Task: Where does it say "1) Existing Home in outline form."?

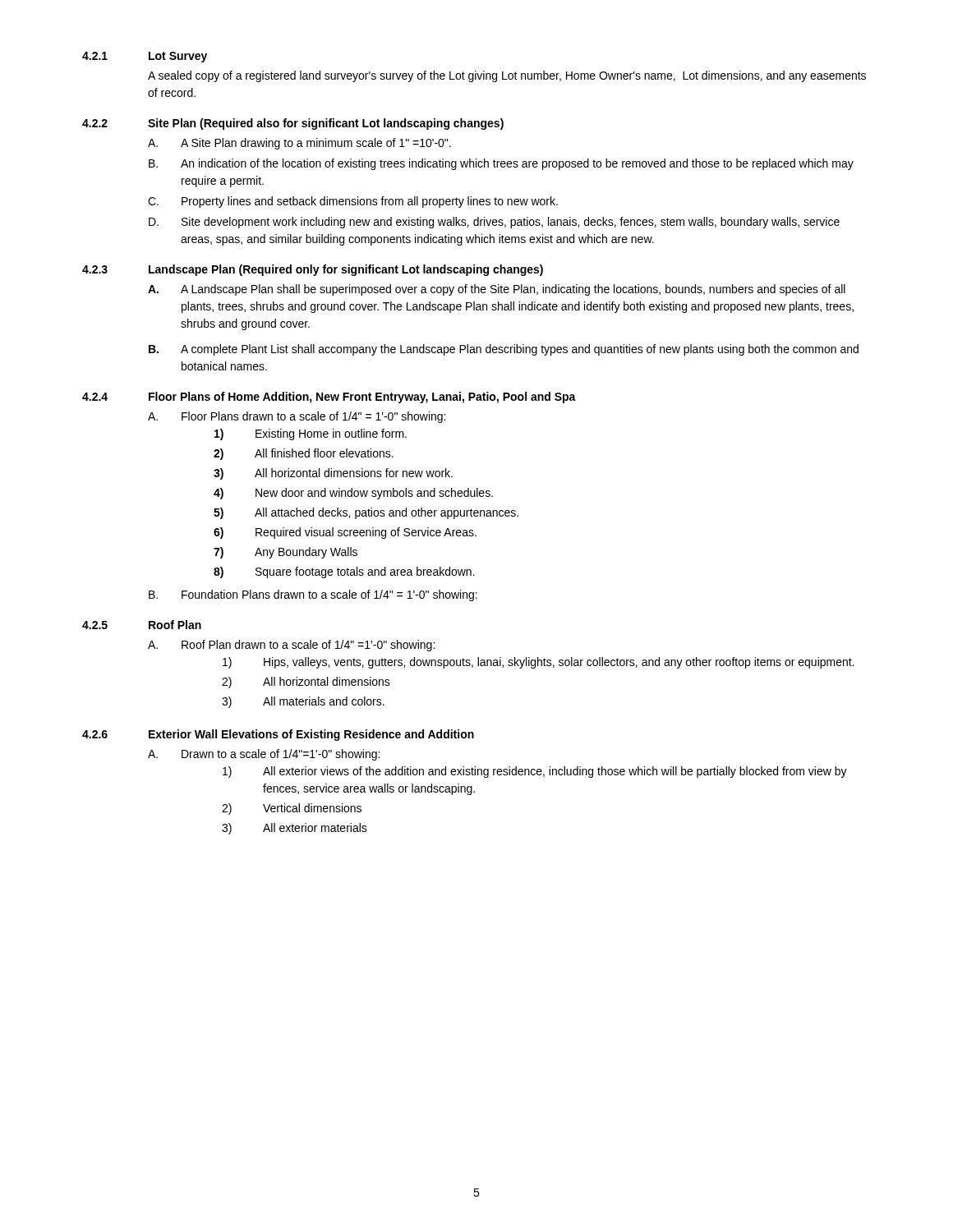Action: pyautogui.click(x=311, y=434)
